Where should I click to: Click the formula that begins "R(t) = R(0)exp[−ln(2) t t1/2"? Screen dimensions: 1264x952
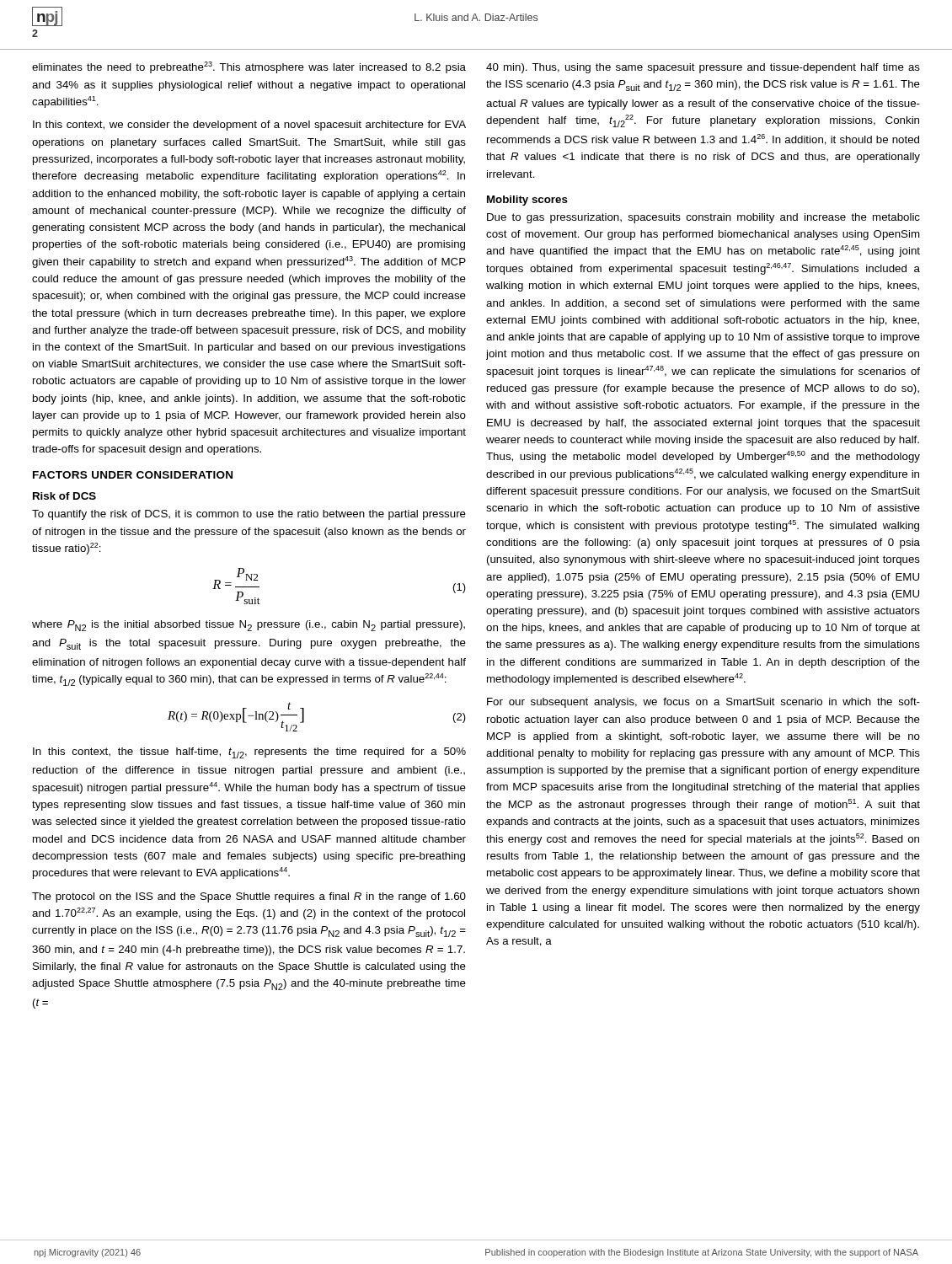coord(249,717)
